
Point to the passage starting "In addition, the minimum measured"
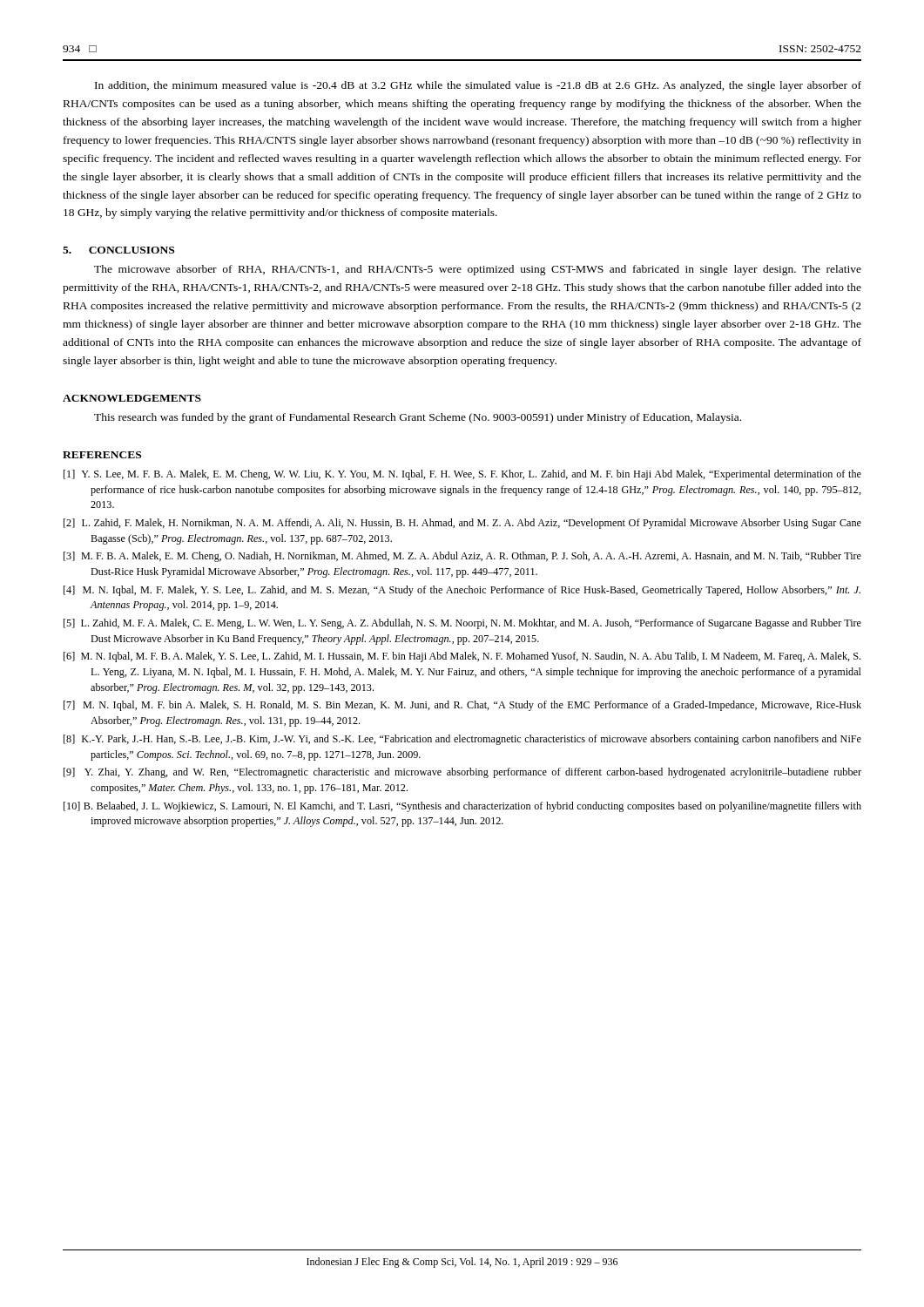(x=462, y=149)
